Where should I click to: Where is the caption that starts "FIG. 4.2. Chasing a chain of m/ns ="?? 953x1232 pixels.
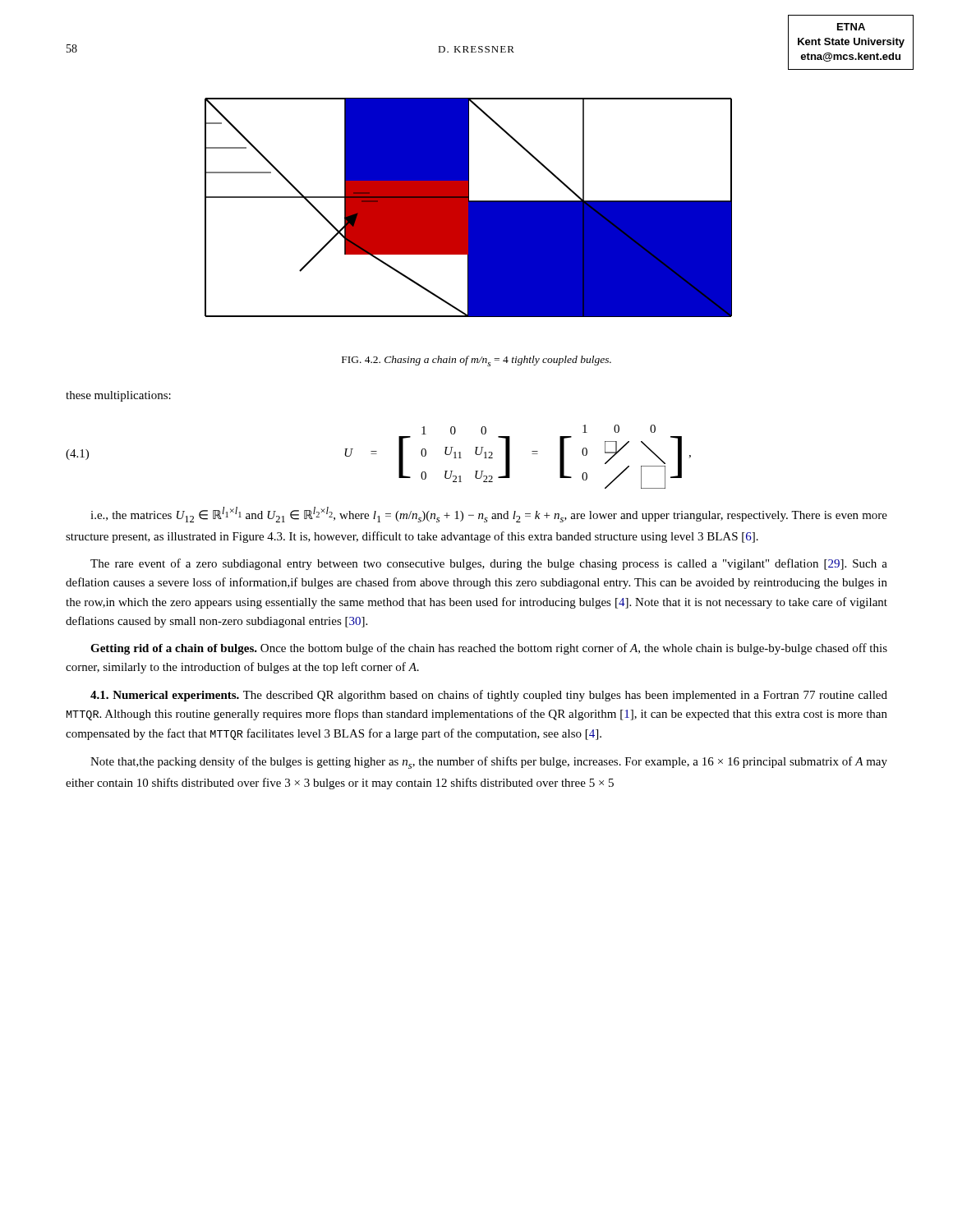point(476,360)
